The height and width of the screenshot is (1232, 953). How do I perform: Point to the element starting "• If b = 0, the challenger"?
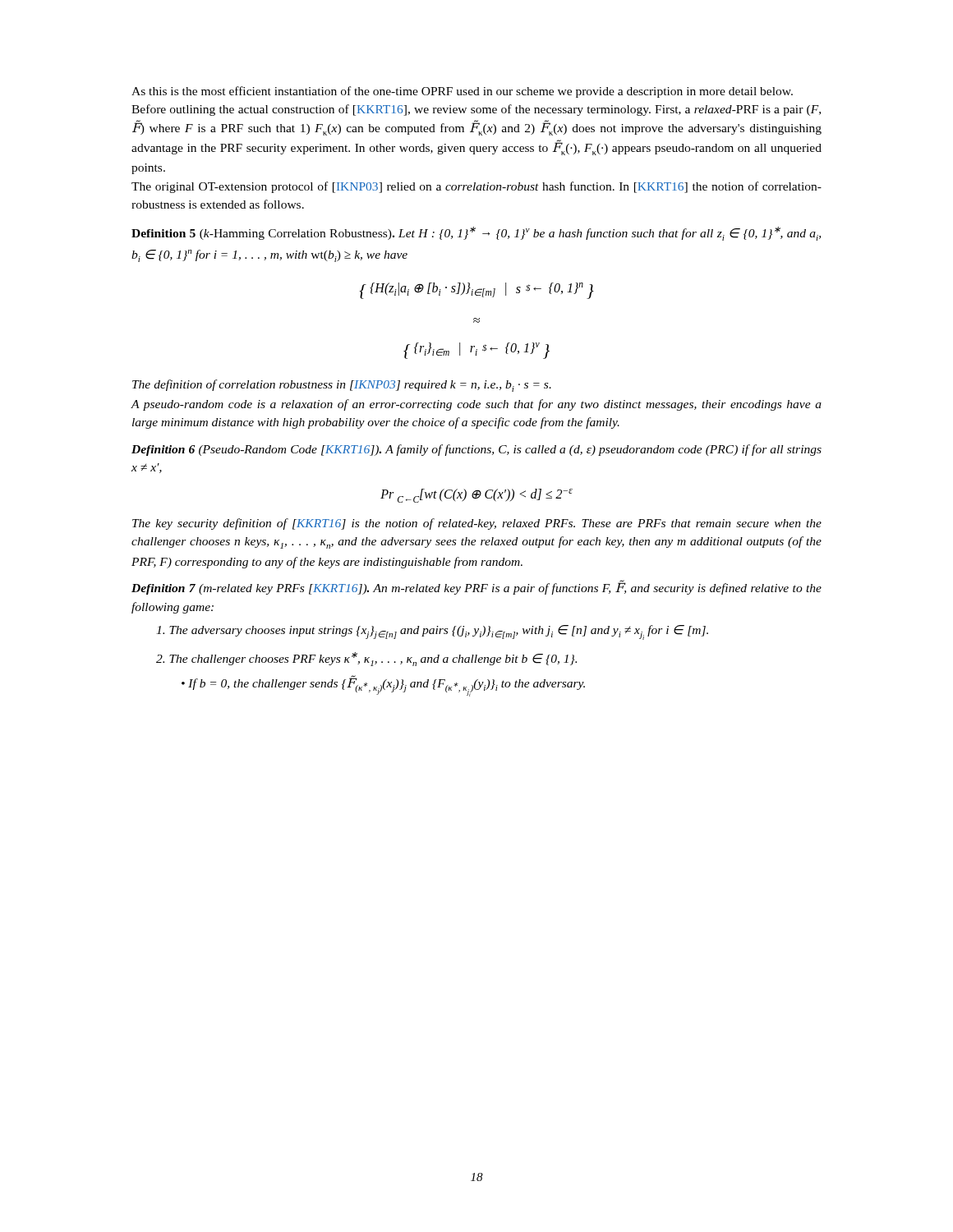pos(501,686)
